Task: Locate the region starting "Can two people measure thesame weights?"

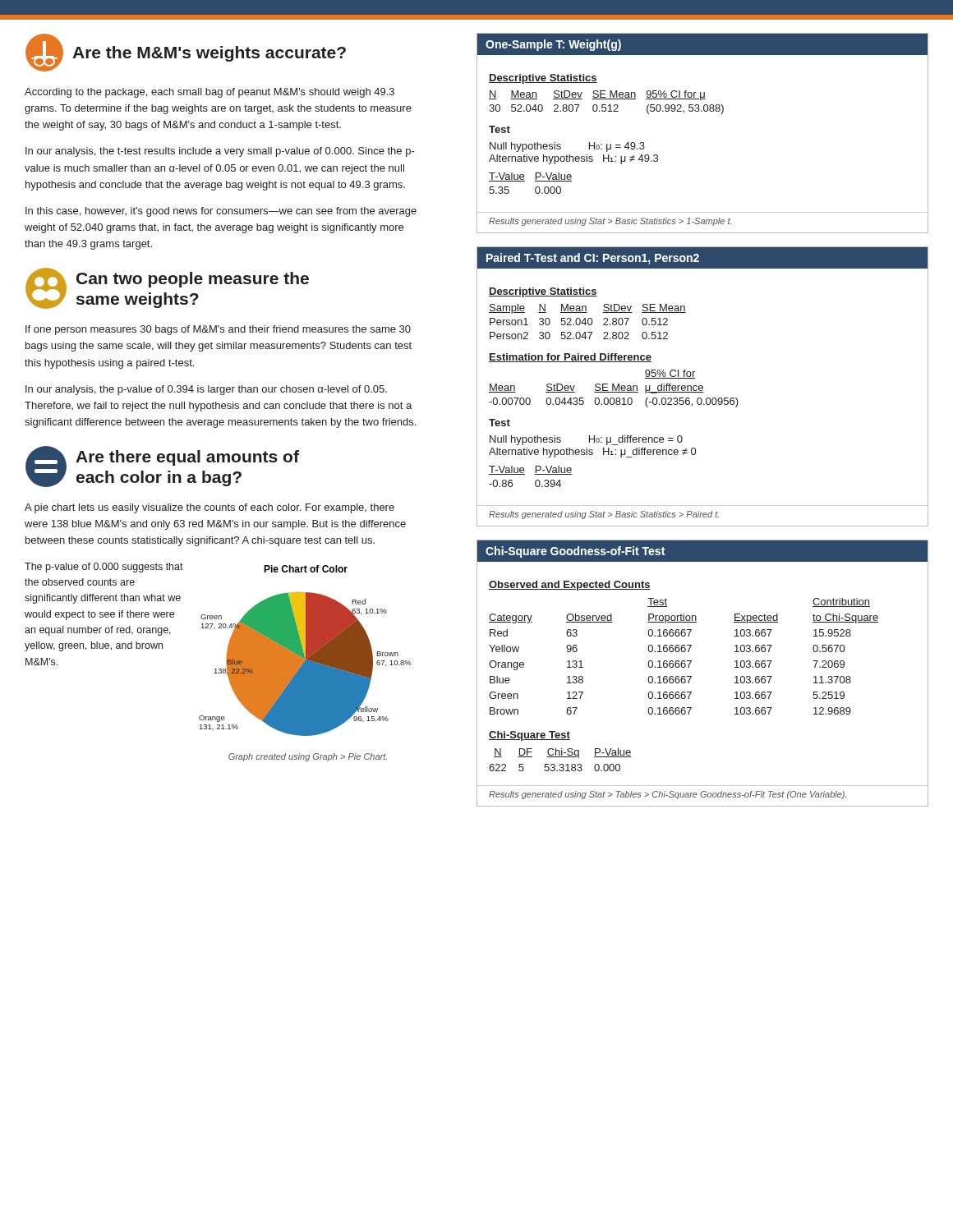Action: tap(167, 288)
